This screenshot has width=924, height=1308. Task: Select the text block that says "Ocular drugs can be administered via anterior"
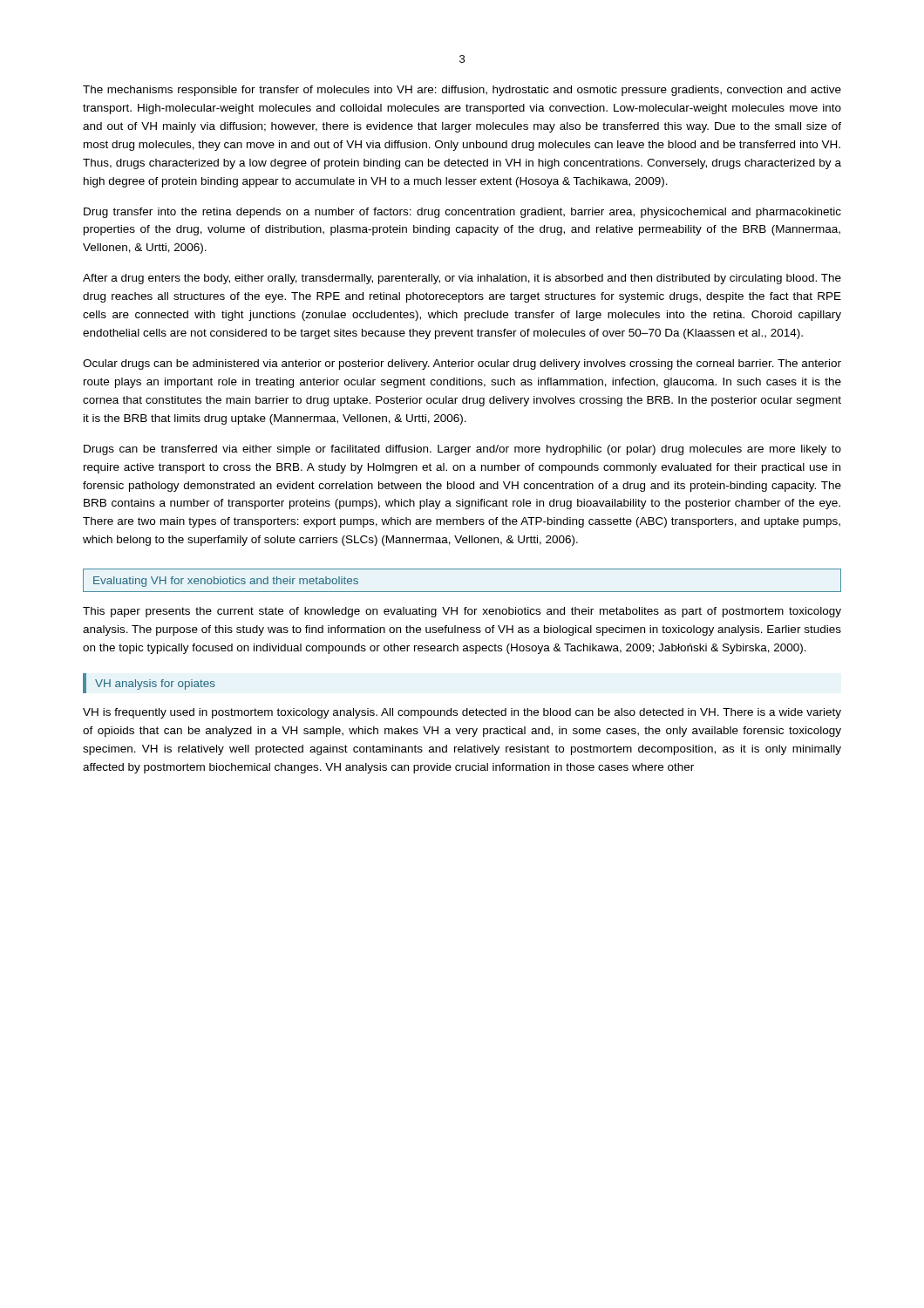click(x=462, y=391)
